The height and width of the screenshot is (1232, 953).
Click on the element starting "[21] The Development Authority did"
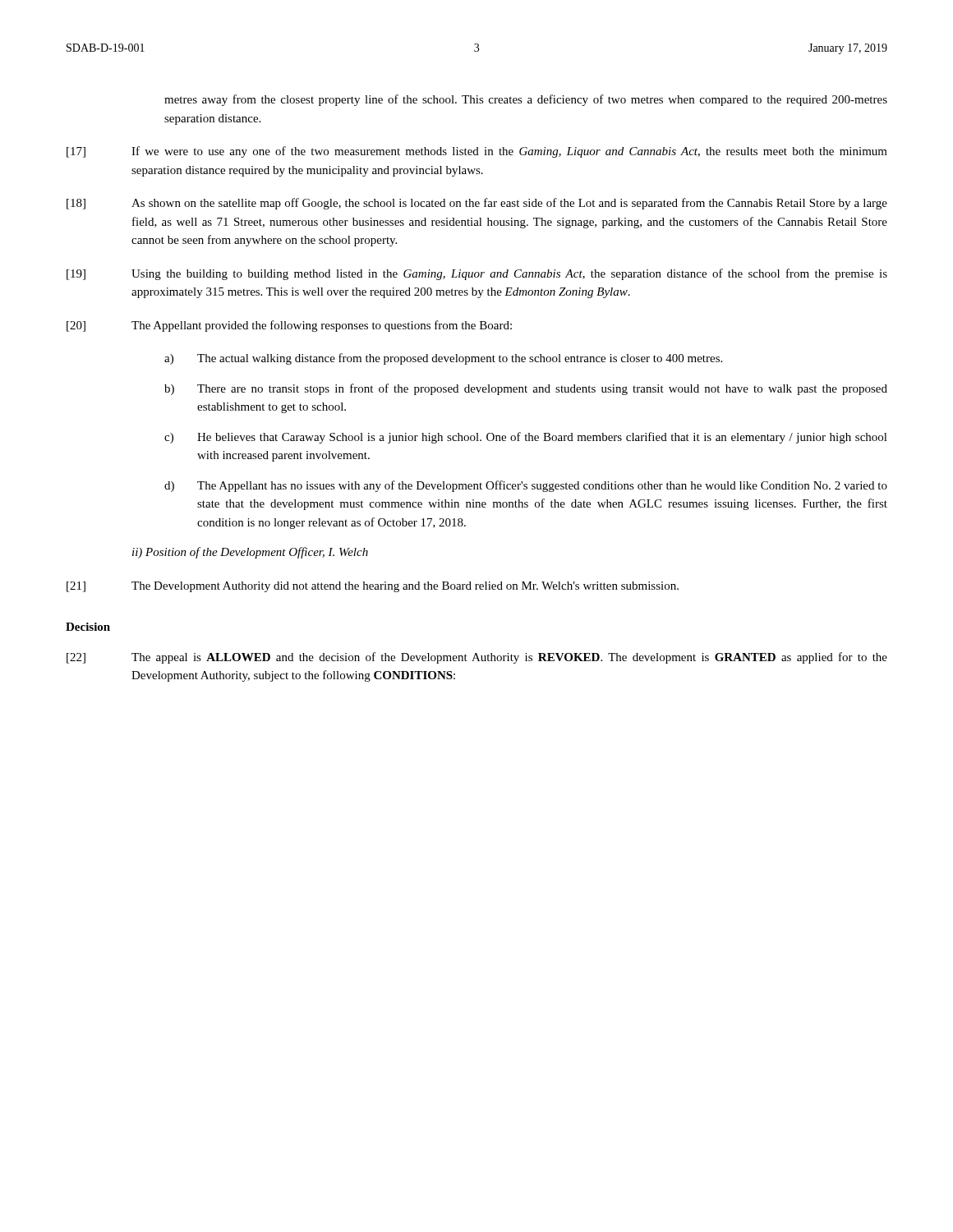click(476, 585)
